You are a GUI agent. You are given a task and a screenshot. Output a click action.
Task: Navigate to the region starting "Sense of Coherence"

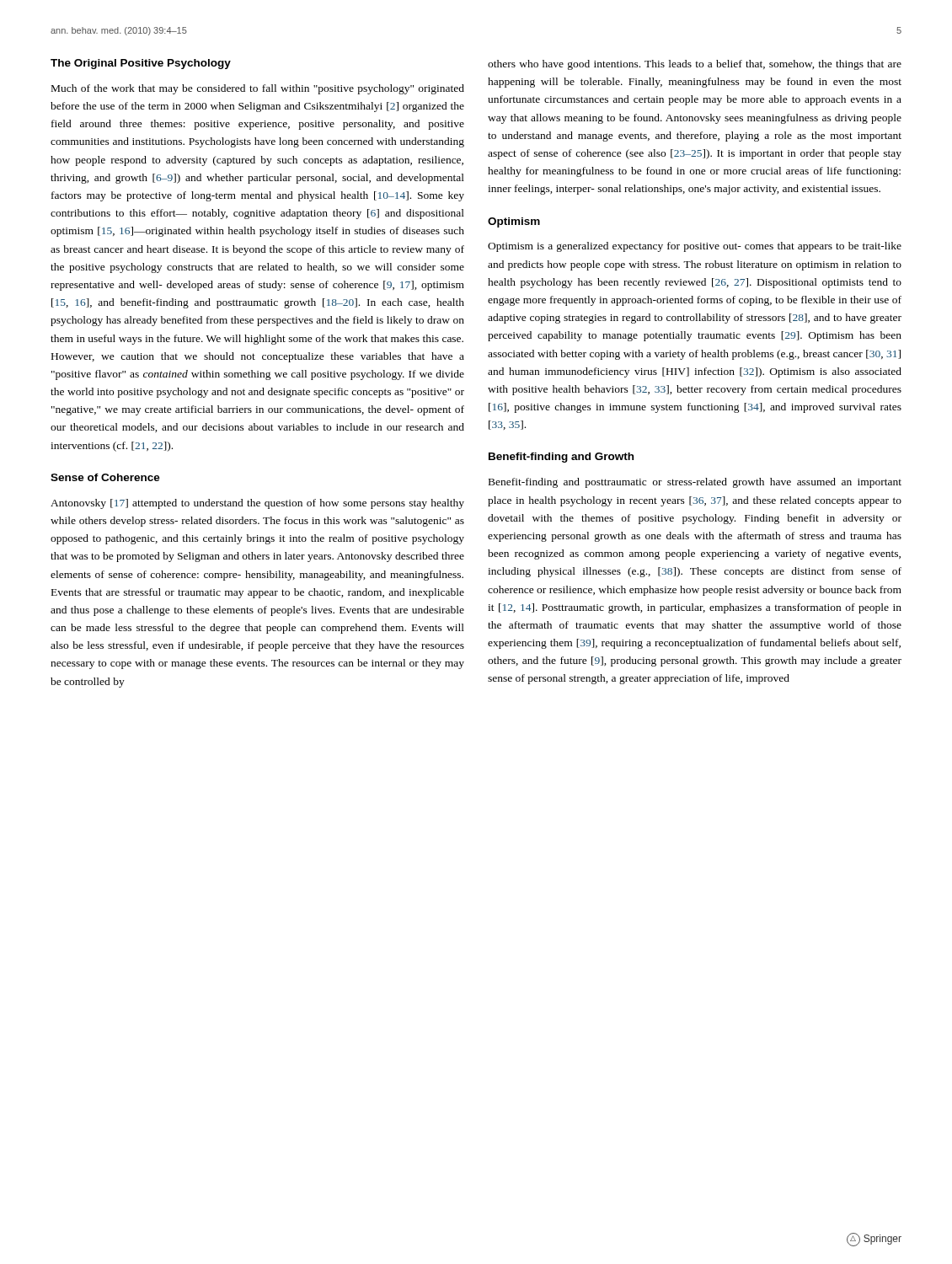(x=105, y=477)
